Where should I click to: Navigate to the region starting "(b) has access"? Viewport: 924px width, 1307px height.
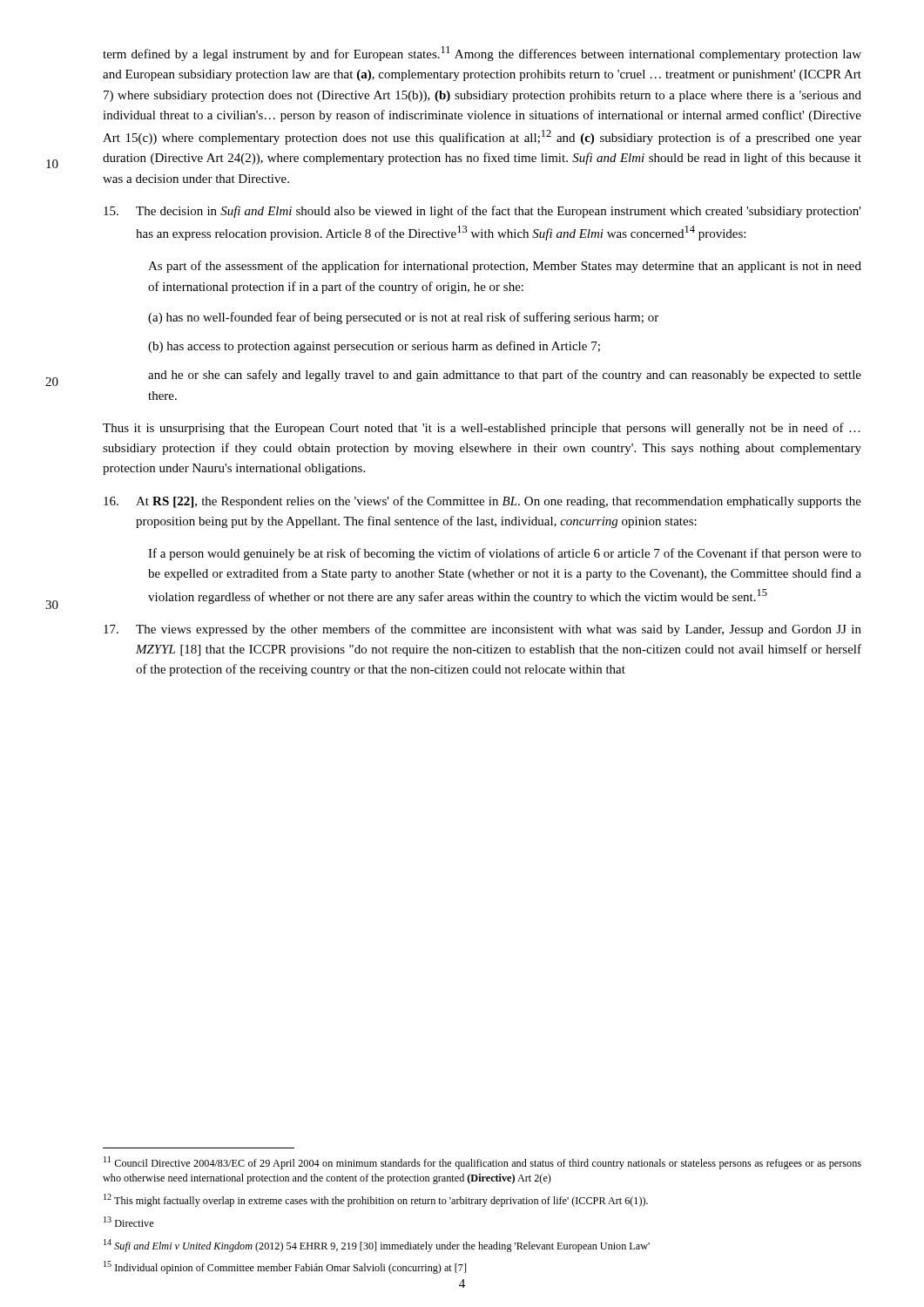(x=374, y=346)
